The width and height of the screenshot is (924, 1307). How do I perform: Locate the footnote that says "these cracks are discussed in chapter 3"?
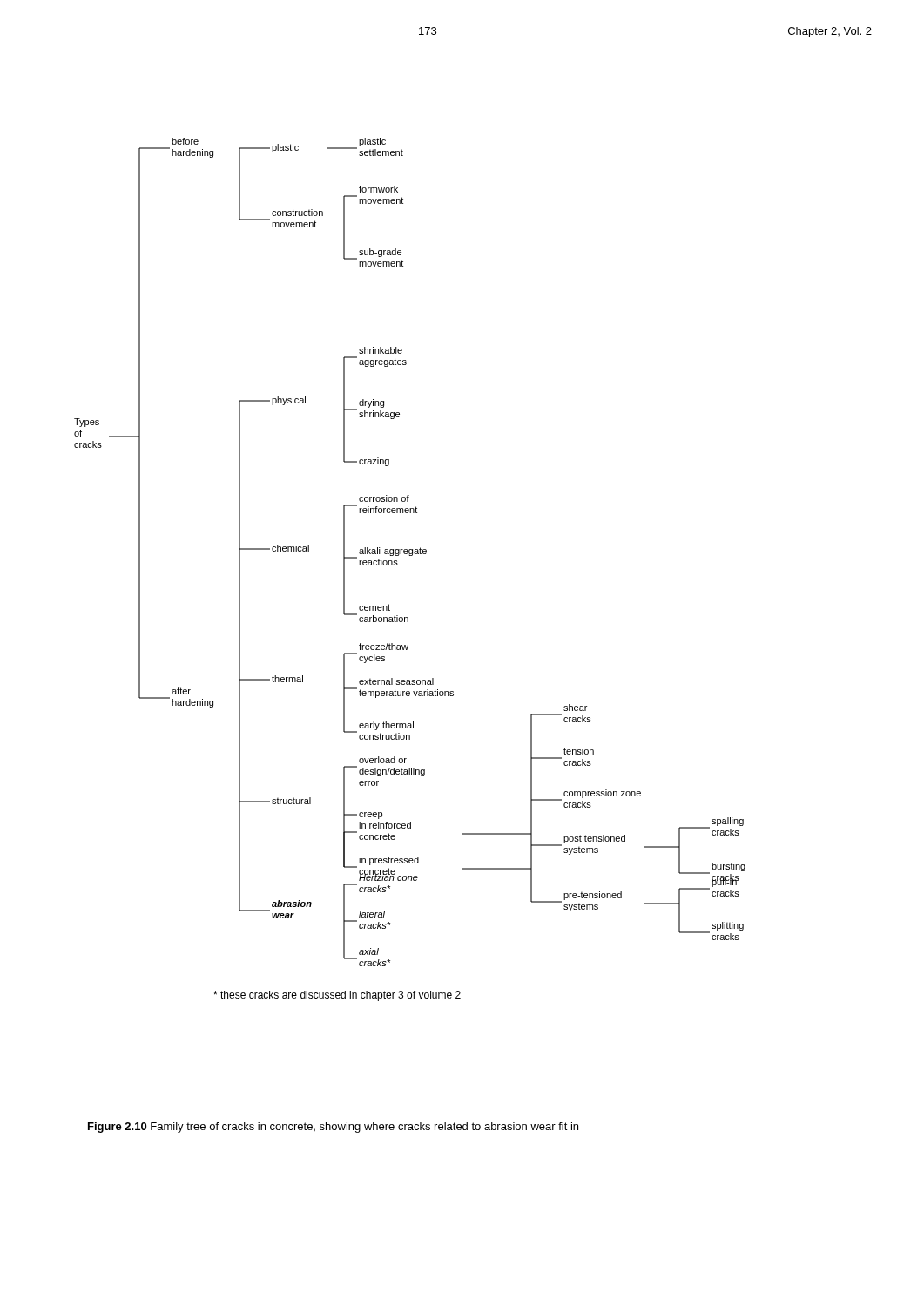pos(337,995)
